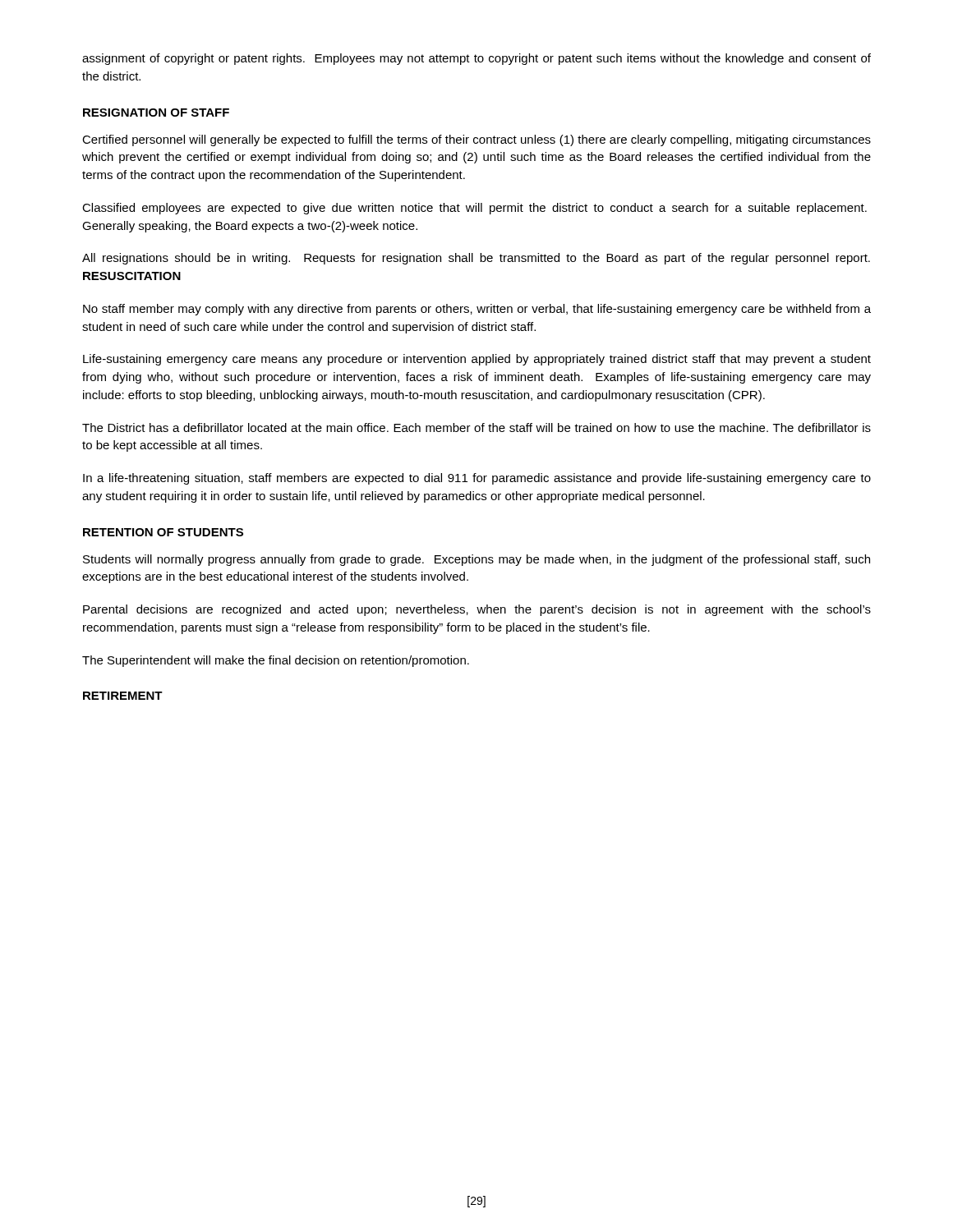Image resolution: width=953 pixels, height=1232 pixels.
Task: Click on the text block containing "All resignations should be in writing. Requests"
Action: pos(476,267)
